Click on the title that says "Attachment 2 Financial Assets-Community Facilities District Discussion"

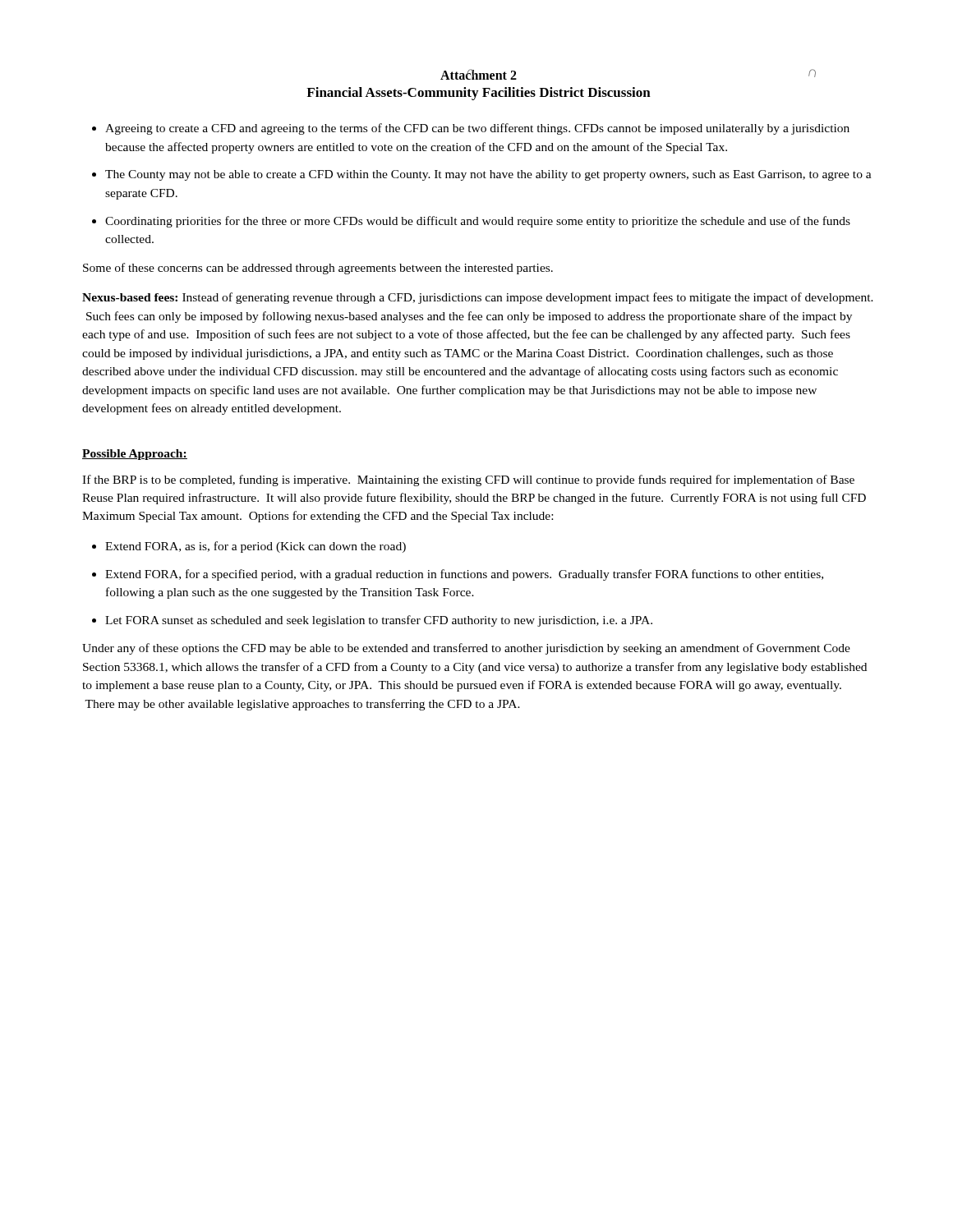(479, 85)
